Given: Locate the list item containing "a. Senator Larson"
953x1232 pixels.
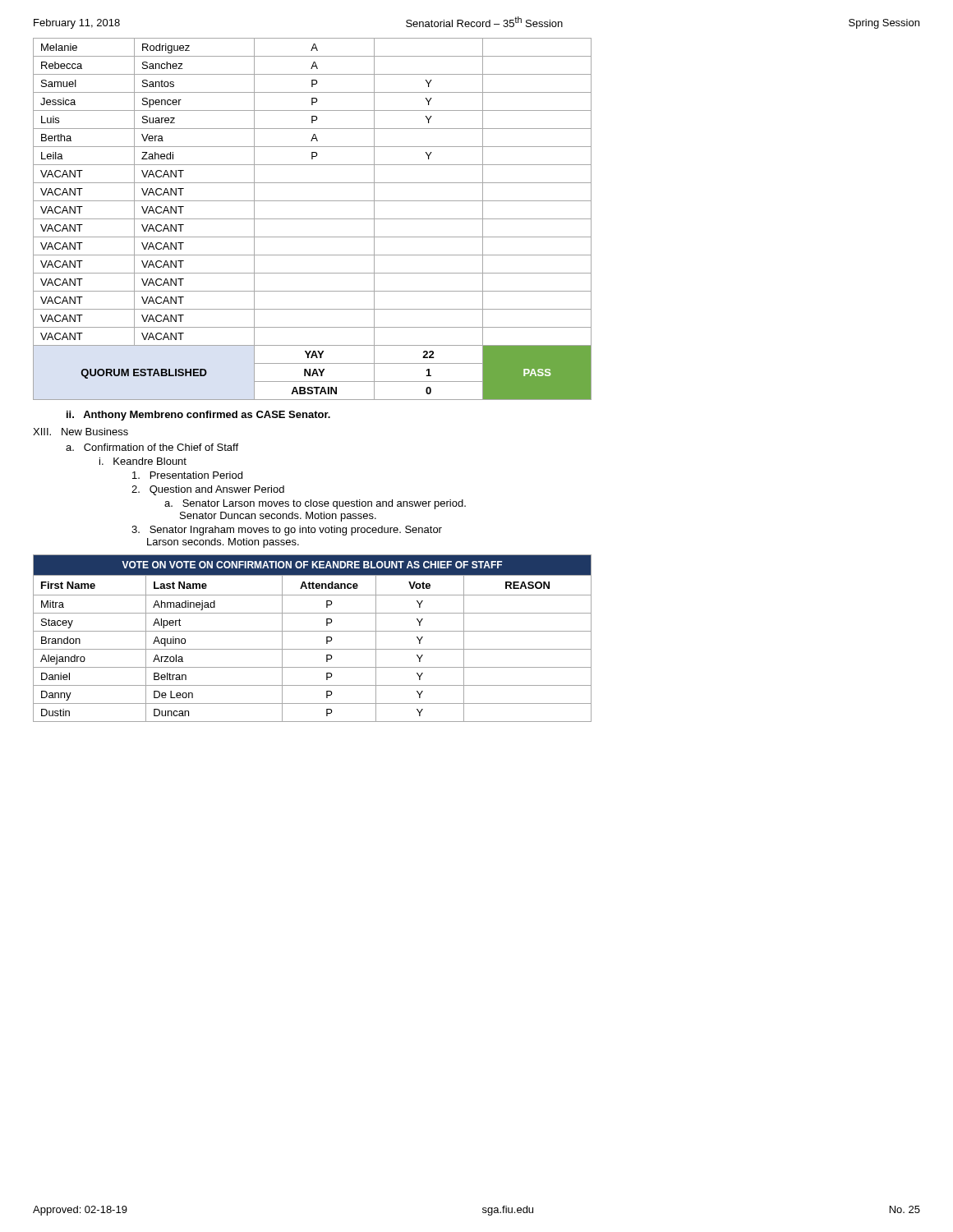Looking at the screenshot, I should [x=315, y=510].
